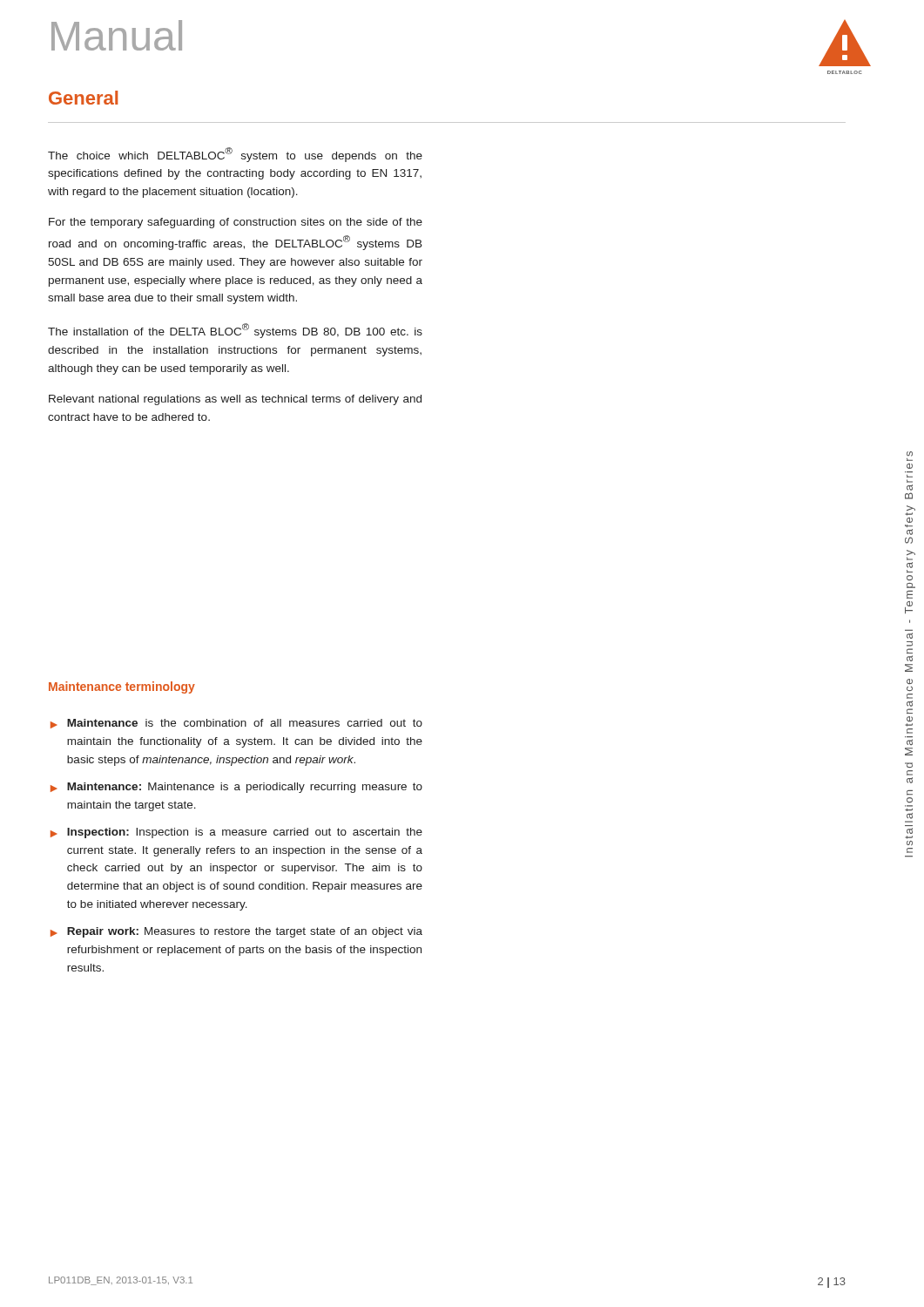Click on the list item with the text "► Inspection: Inspection is a measure carried out"
Image resolution: width=924 pixels, height=1307 pixels.
[x=235, y=869]
